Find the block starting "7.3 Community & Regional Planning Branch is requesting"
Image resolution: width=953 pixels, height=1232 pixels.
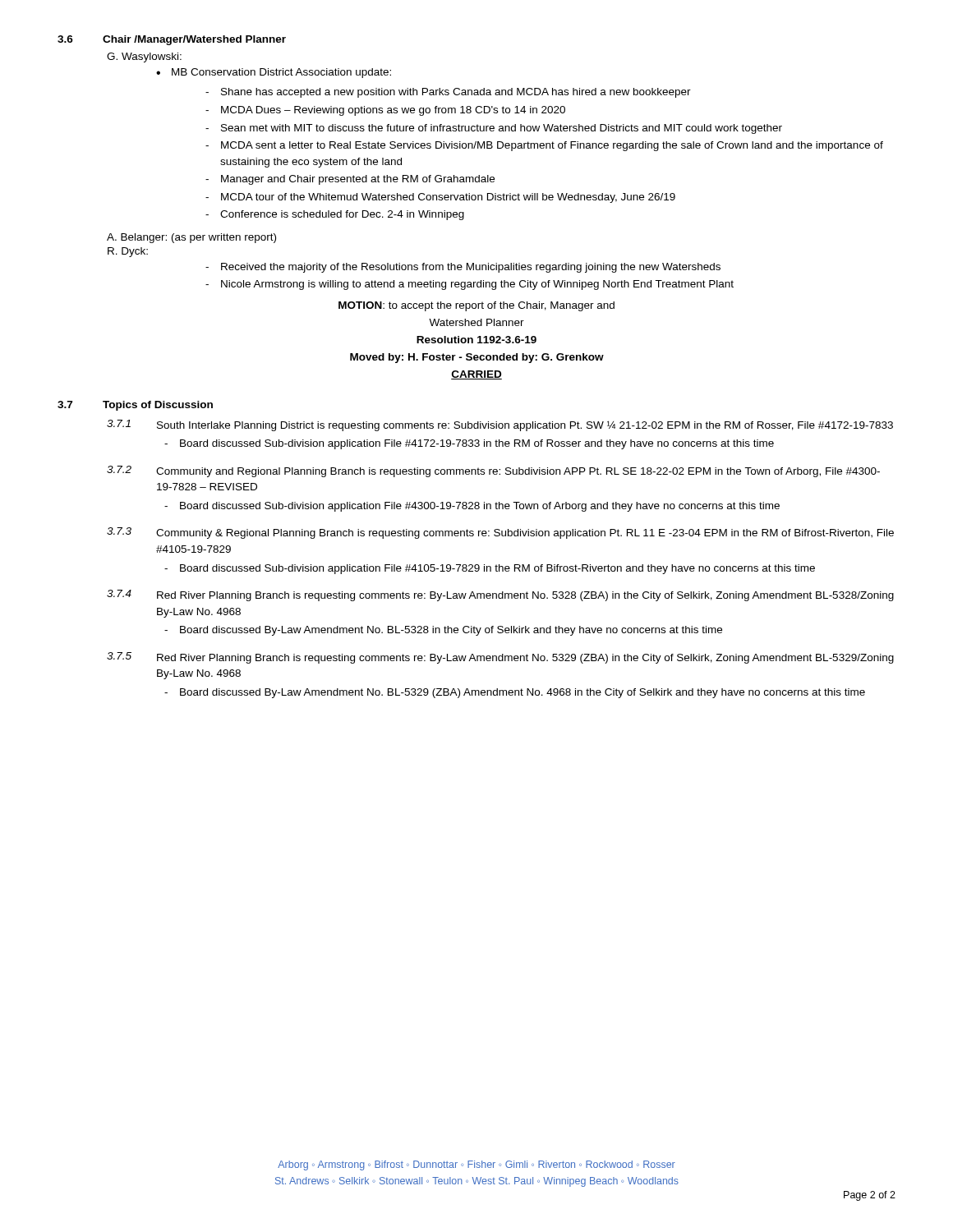tap(500, 533)
